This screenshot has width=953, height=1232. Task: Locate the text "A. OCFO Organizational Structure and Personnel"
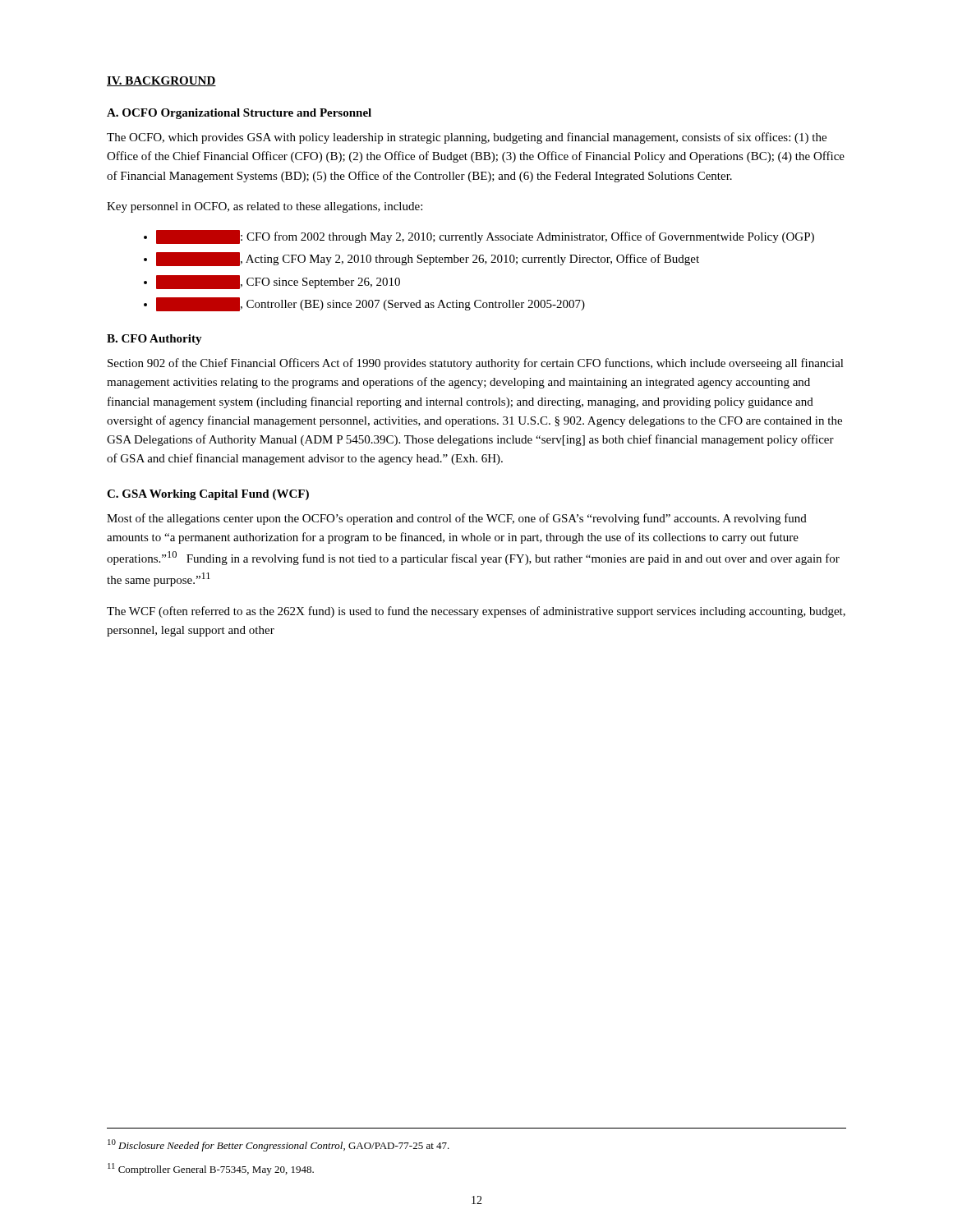coord(239,113)
